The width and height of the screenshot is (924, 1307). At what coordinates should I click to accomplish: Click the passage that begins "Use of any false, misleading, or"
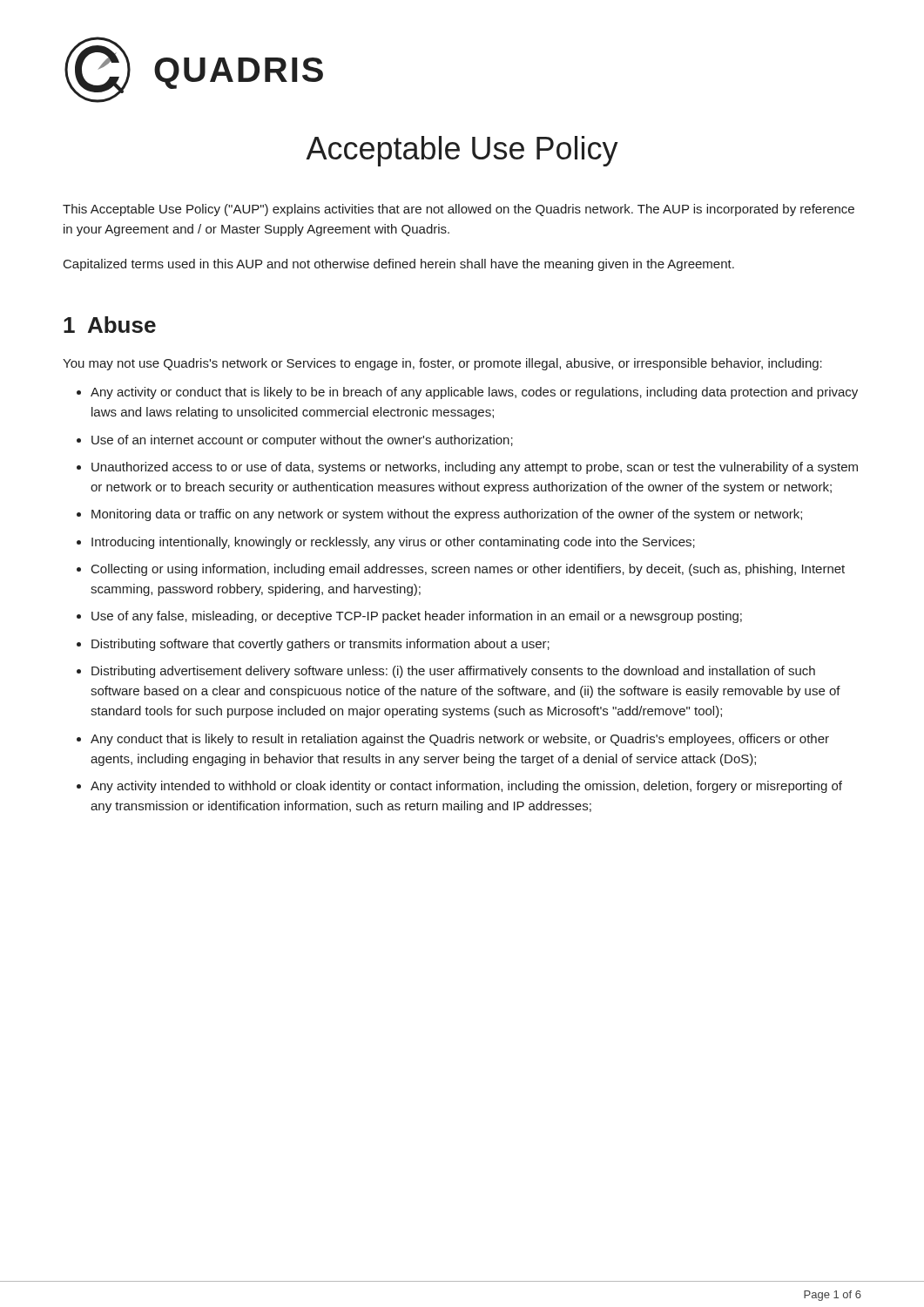click(417, 616)
